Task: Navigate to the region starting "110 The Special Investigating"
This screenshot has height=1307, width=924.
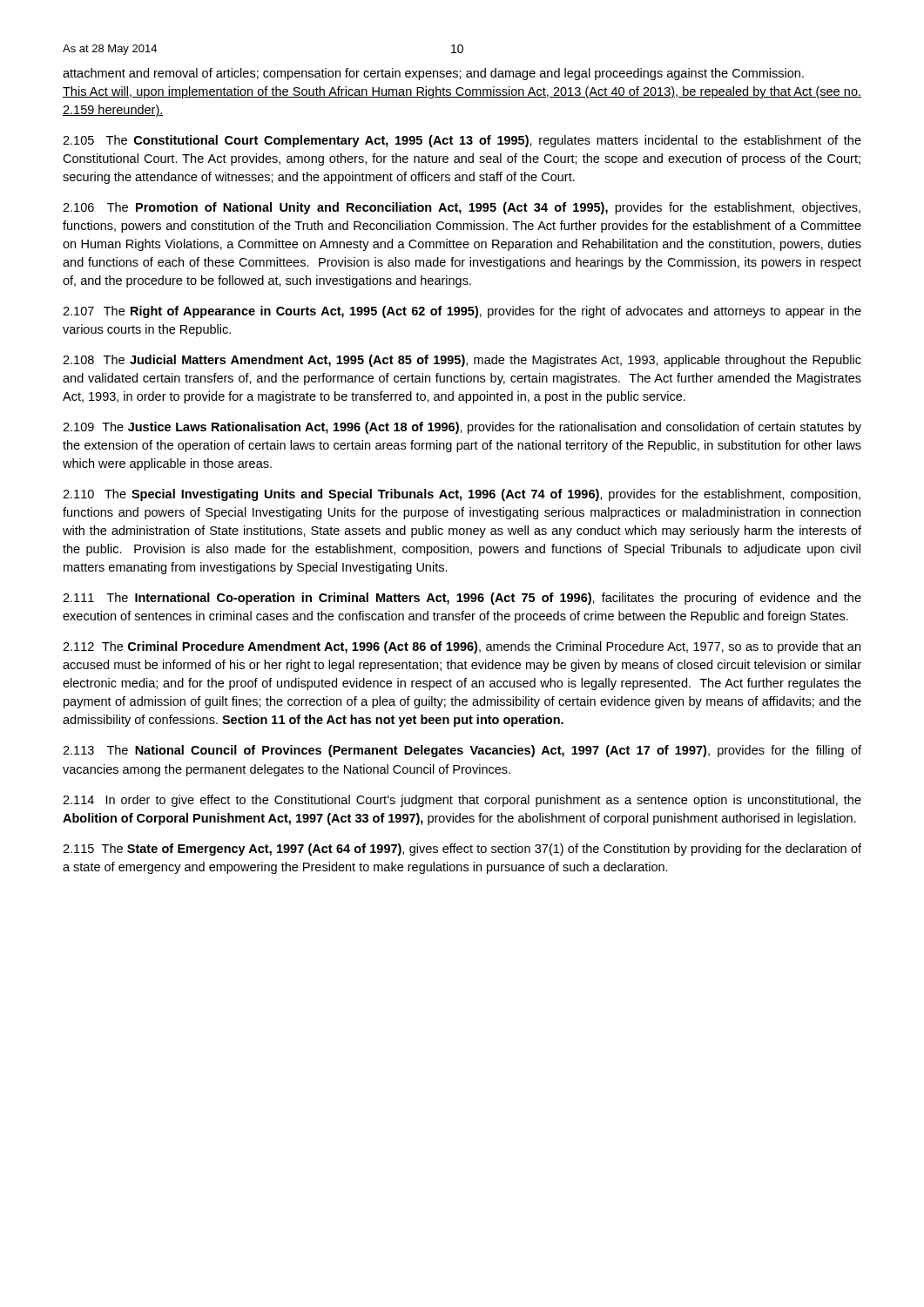Action: click(462, 531)
